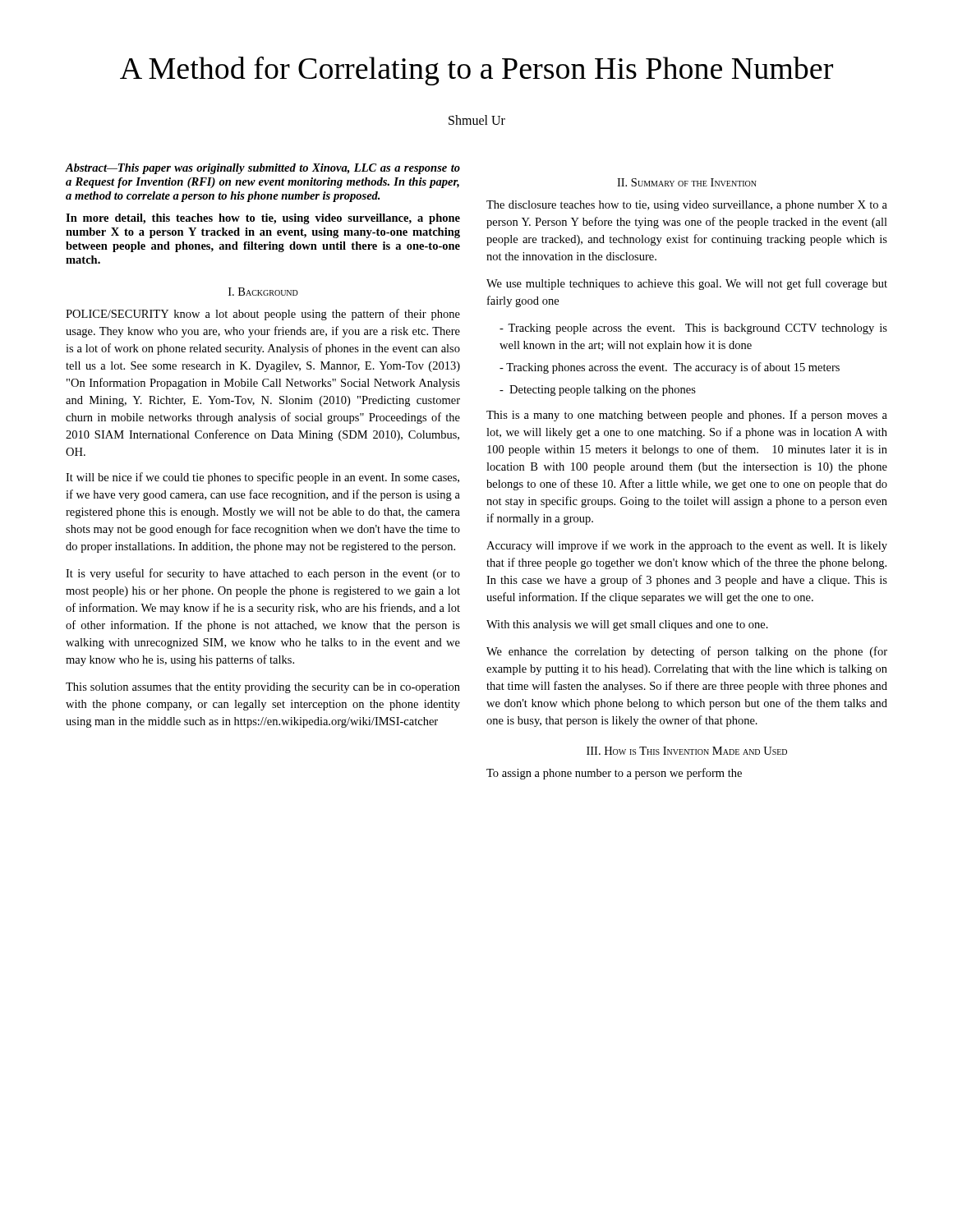Locate the text block with the text "Accuracy will improve if we work in the"
953x1232 pixels.
click(687, 571)
